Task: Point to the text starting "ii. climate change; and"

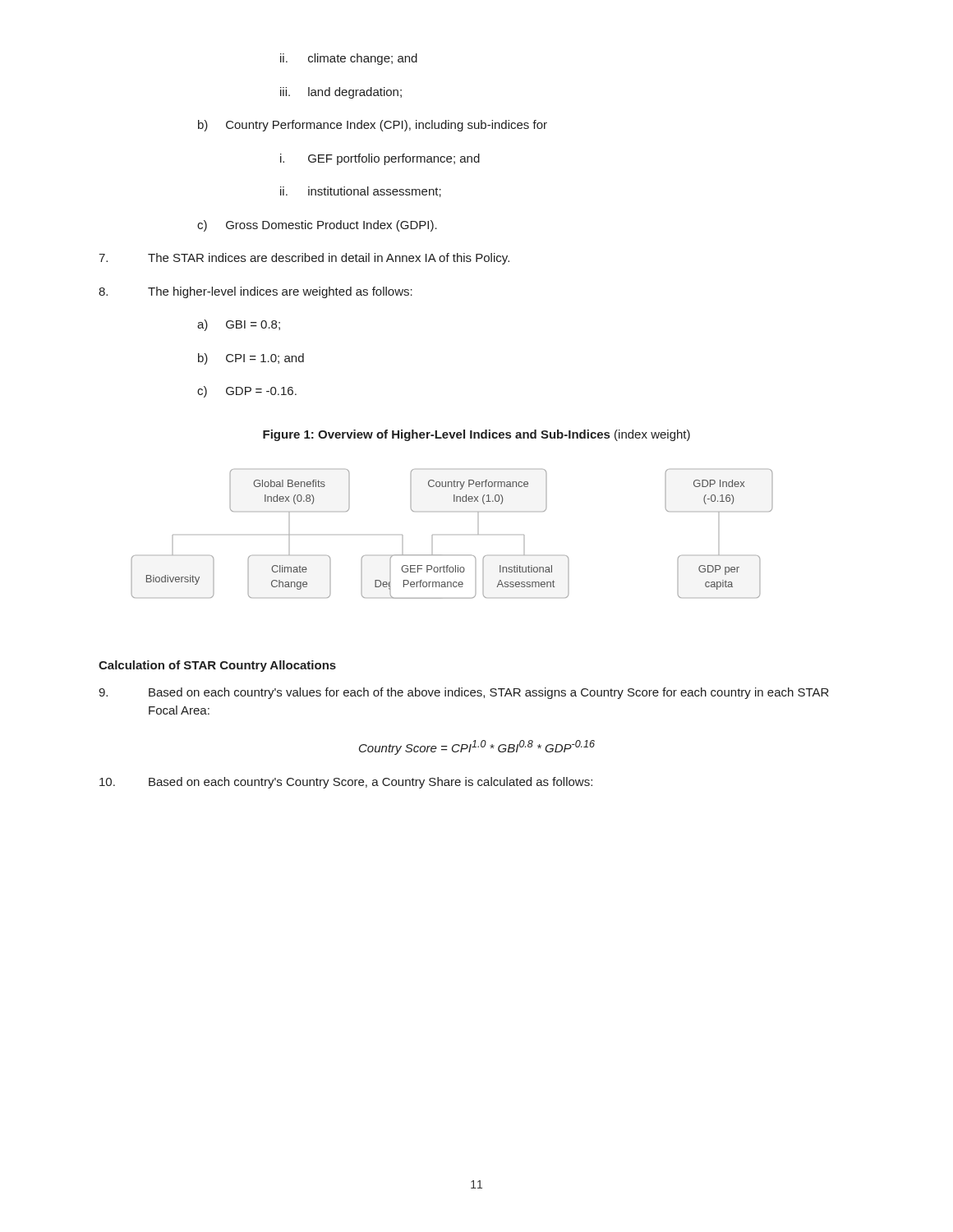Action: (x=349, y=59)
